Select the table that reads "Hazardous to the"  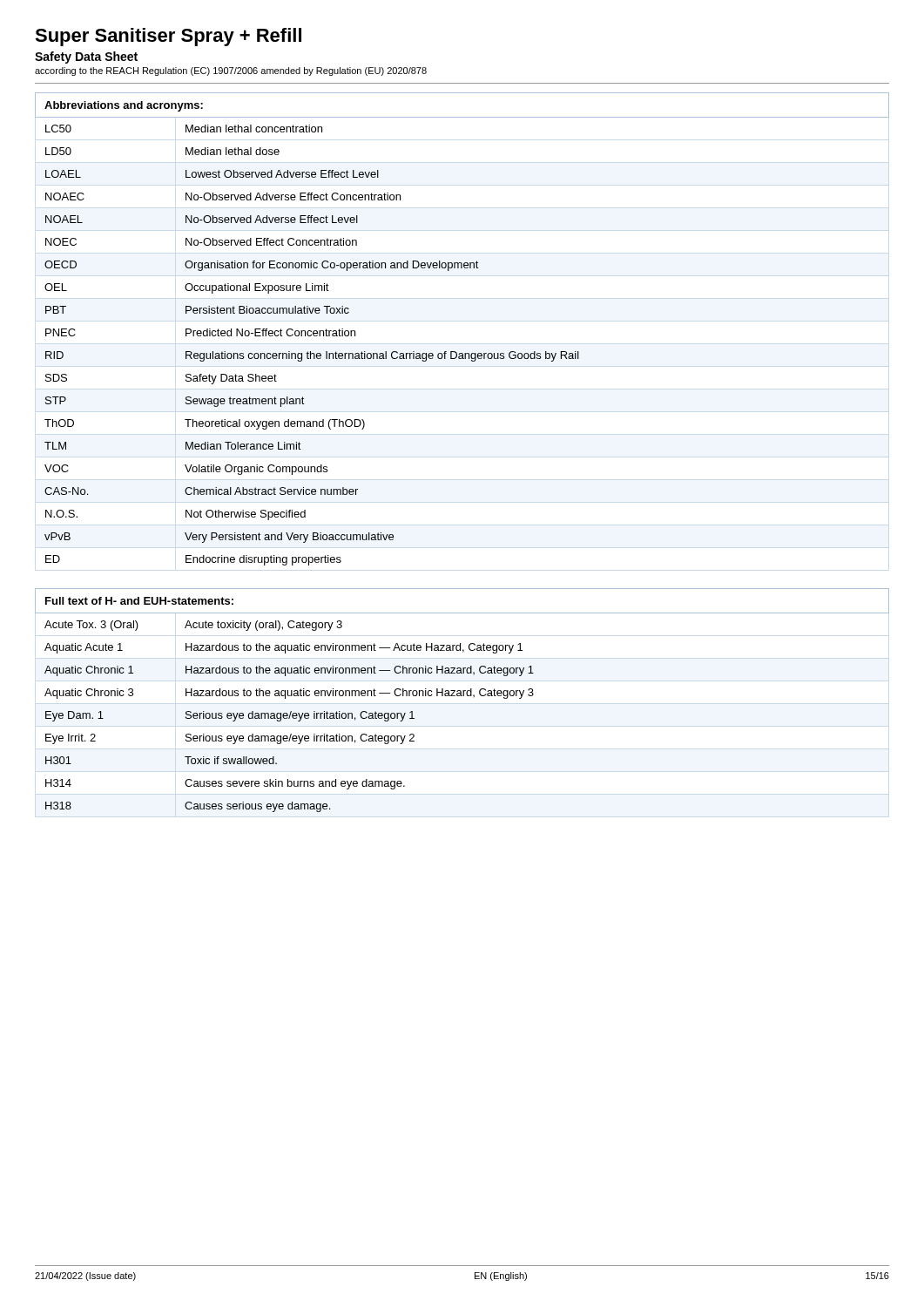[462, 703]
